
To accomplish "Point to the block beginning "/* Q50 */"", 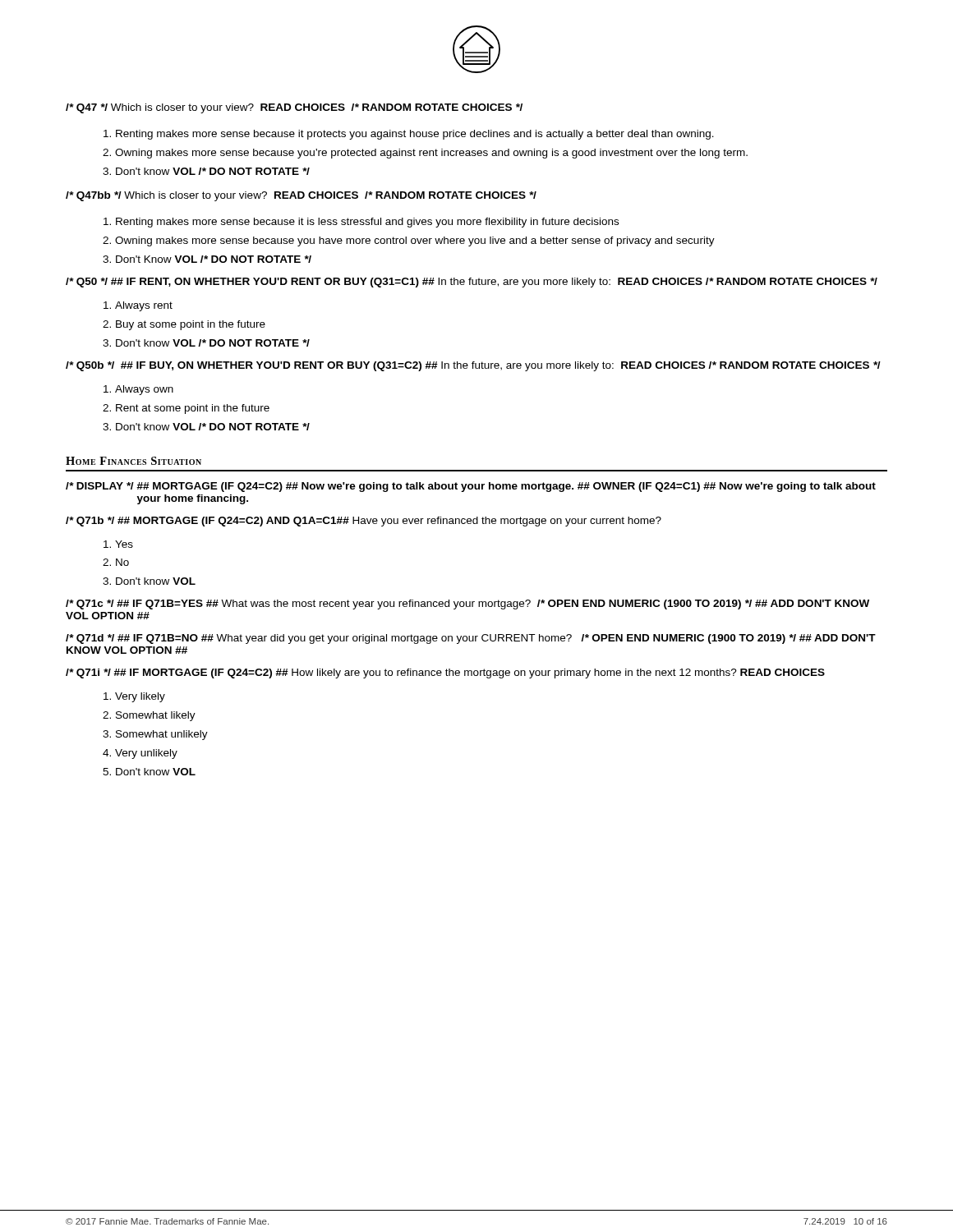I will [x=476, y=281].
